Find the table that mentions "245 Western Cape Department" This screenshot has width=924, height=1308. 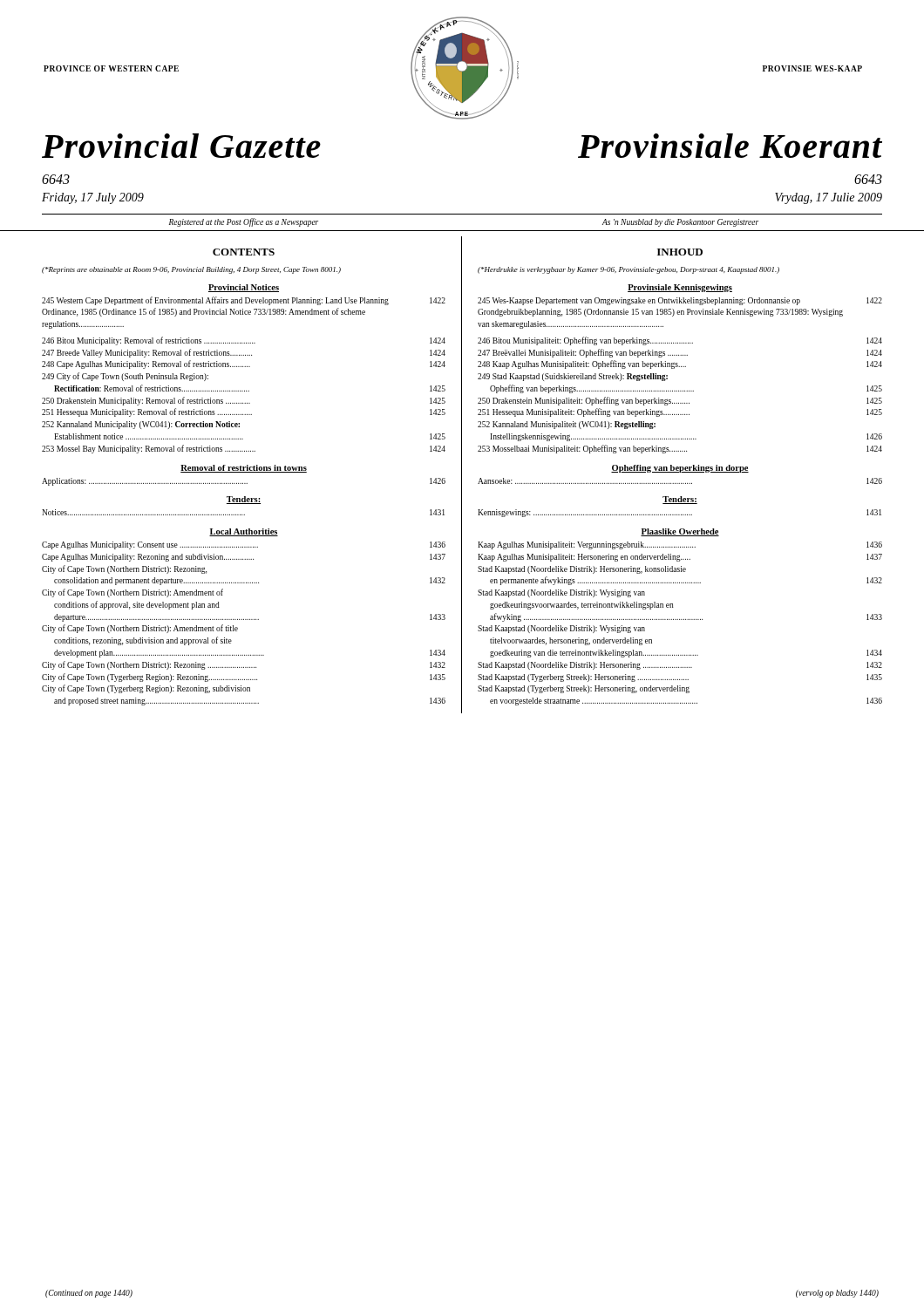[244, 375]
